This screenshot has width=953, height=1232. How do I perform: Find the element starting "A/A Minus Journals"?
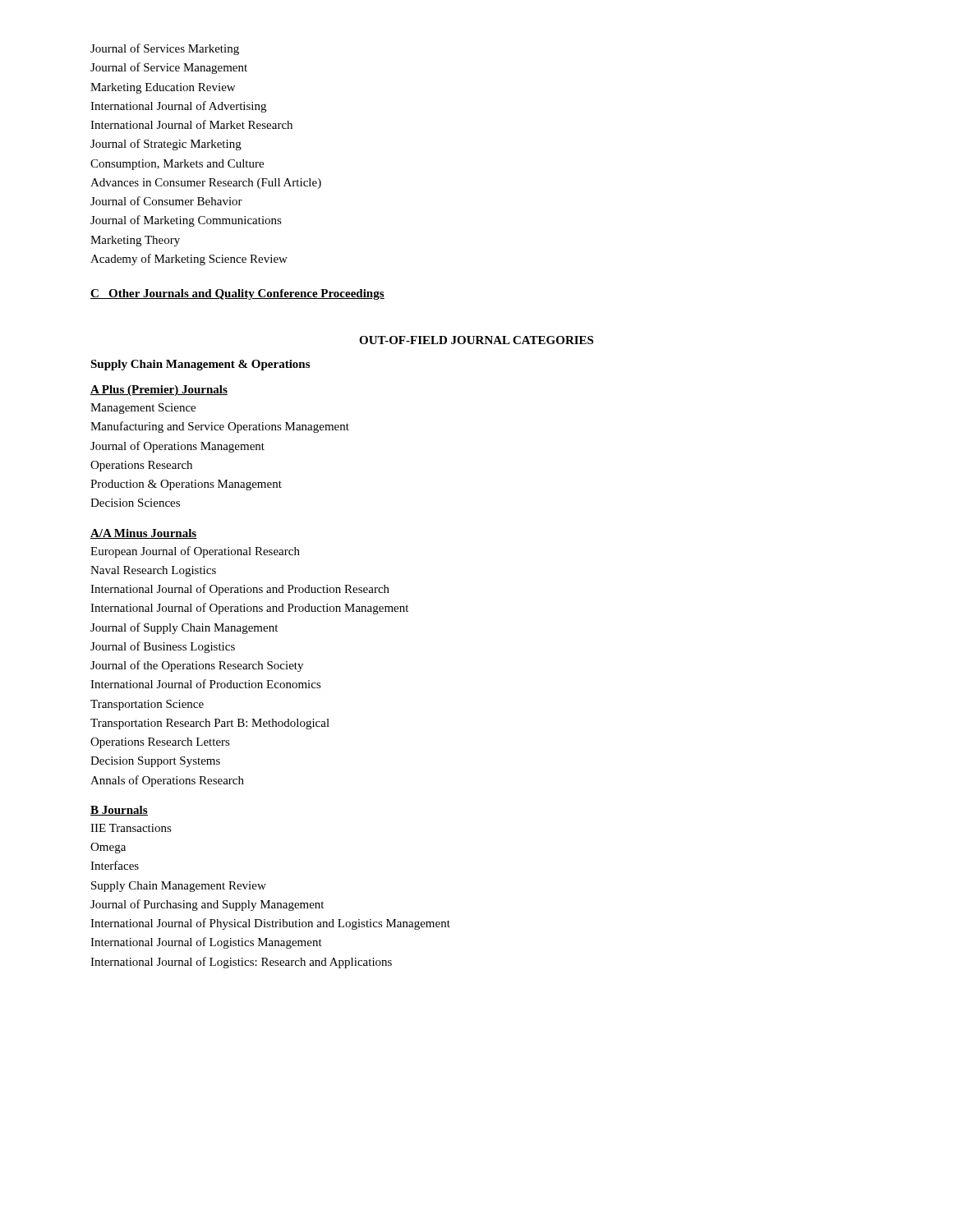(143, 533)
